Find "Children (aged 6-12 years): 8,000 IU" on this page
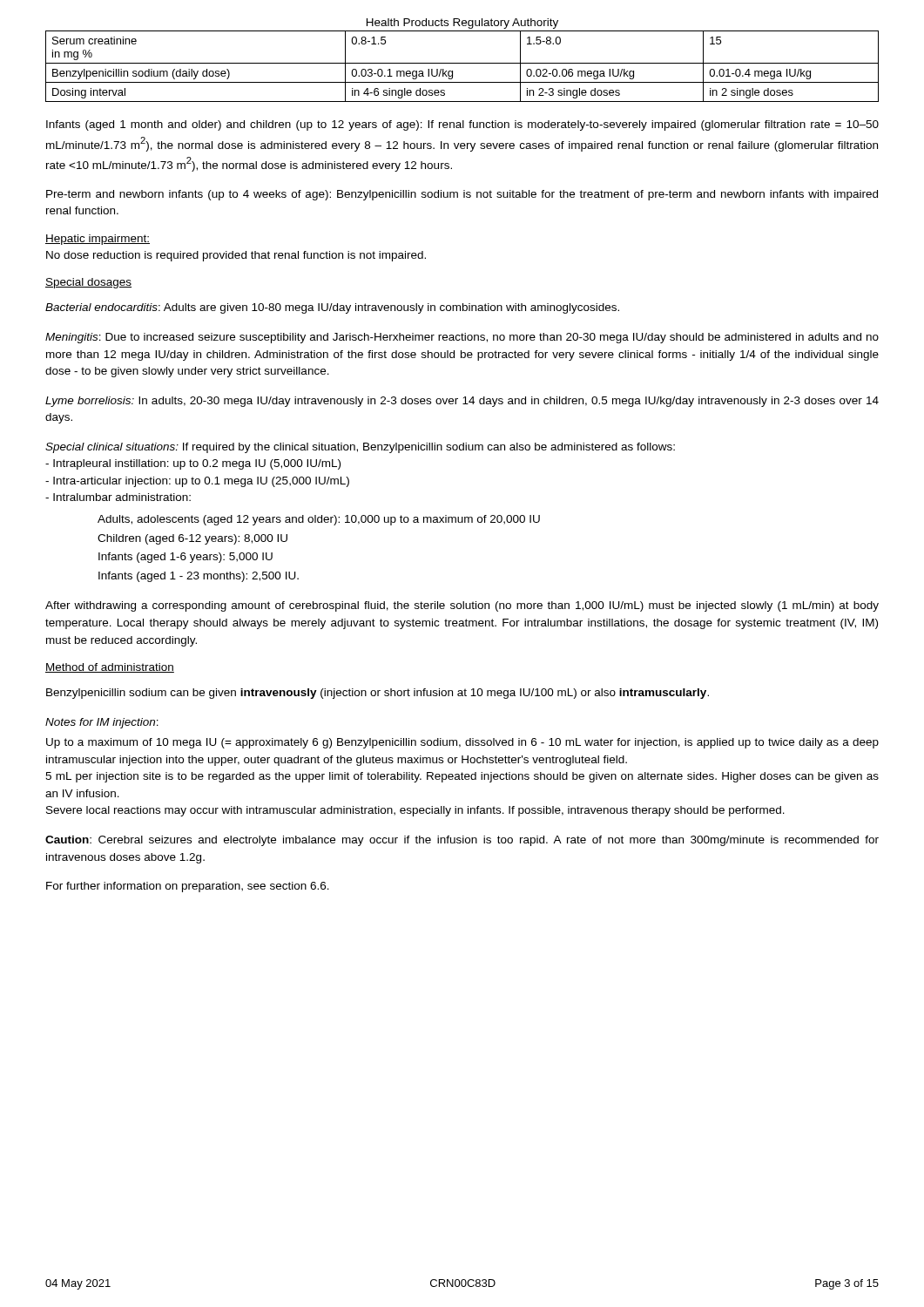924x1307 pixels. (x=193, y=538)
